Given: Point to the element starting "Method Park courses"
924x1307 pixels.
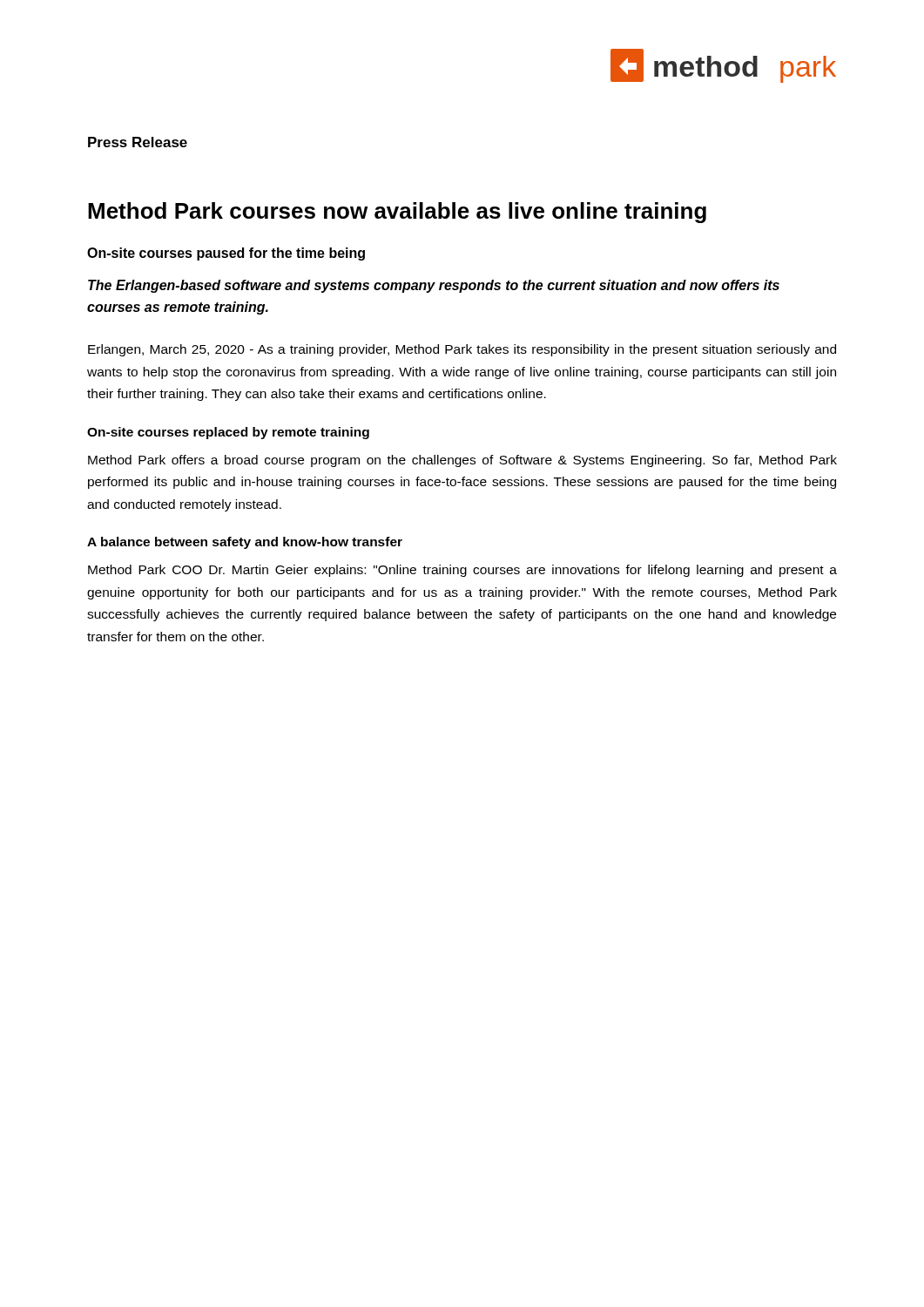Looking at the screenshot, I should [397, 211].
